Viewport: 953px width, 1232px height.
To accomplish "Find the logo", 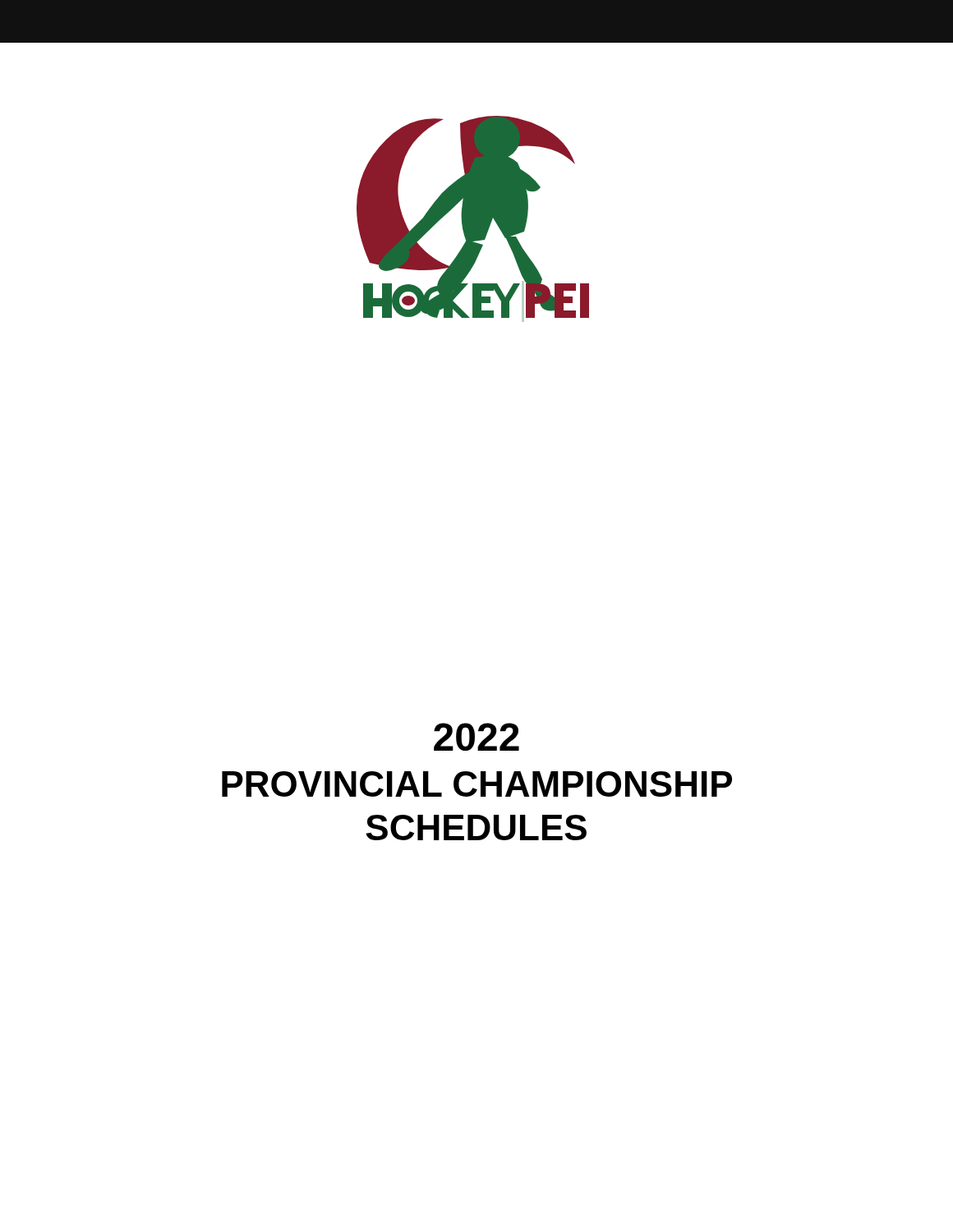I will pyautogui.click(x=476, y=211).
